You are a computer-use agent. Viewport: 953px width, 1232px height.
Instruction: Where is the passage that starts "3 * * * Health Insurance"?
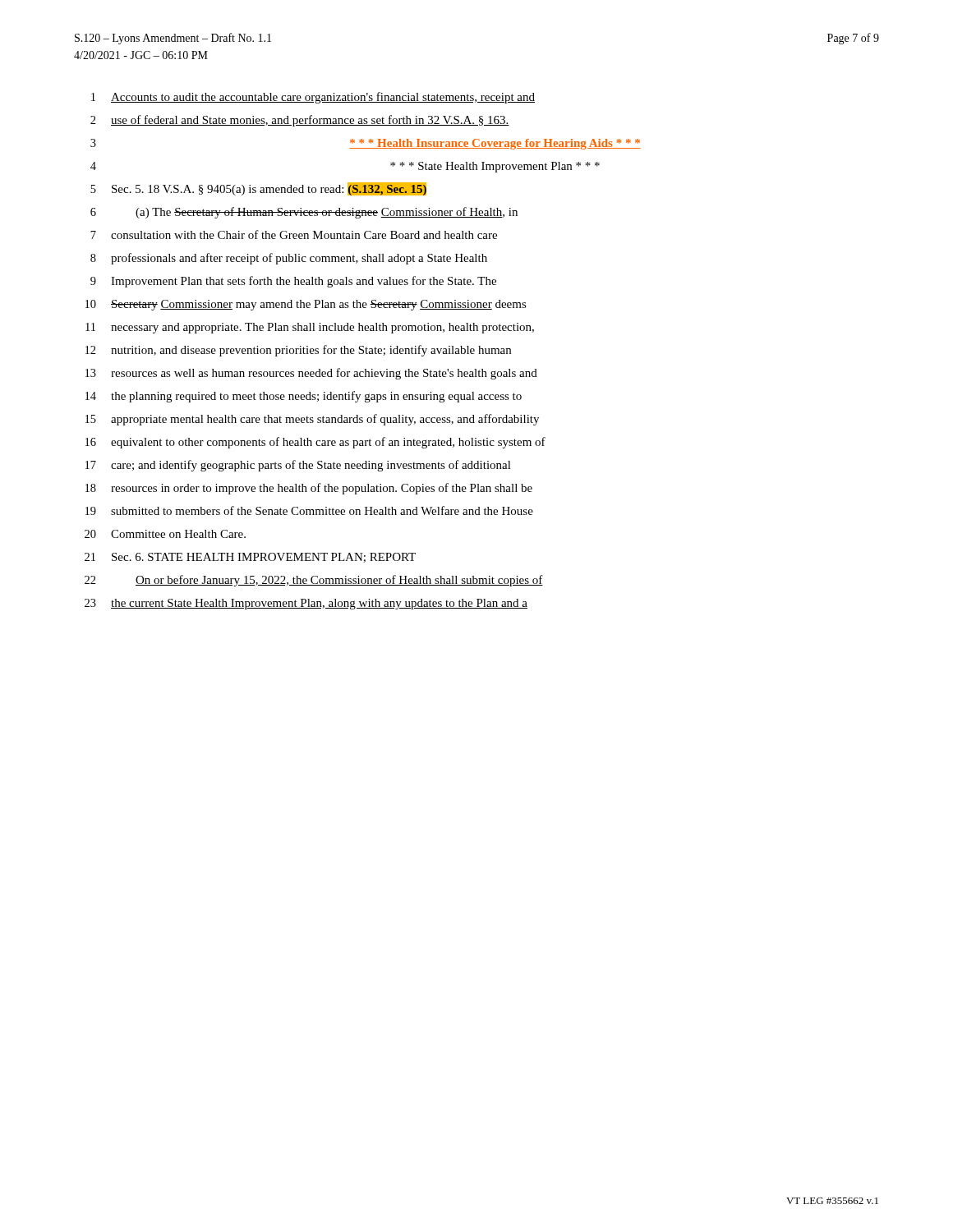476,143
